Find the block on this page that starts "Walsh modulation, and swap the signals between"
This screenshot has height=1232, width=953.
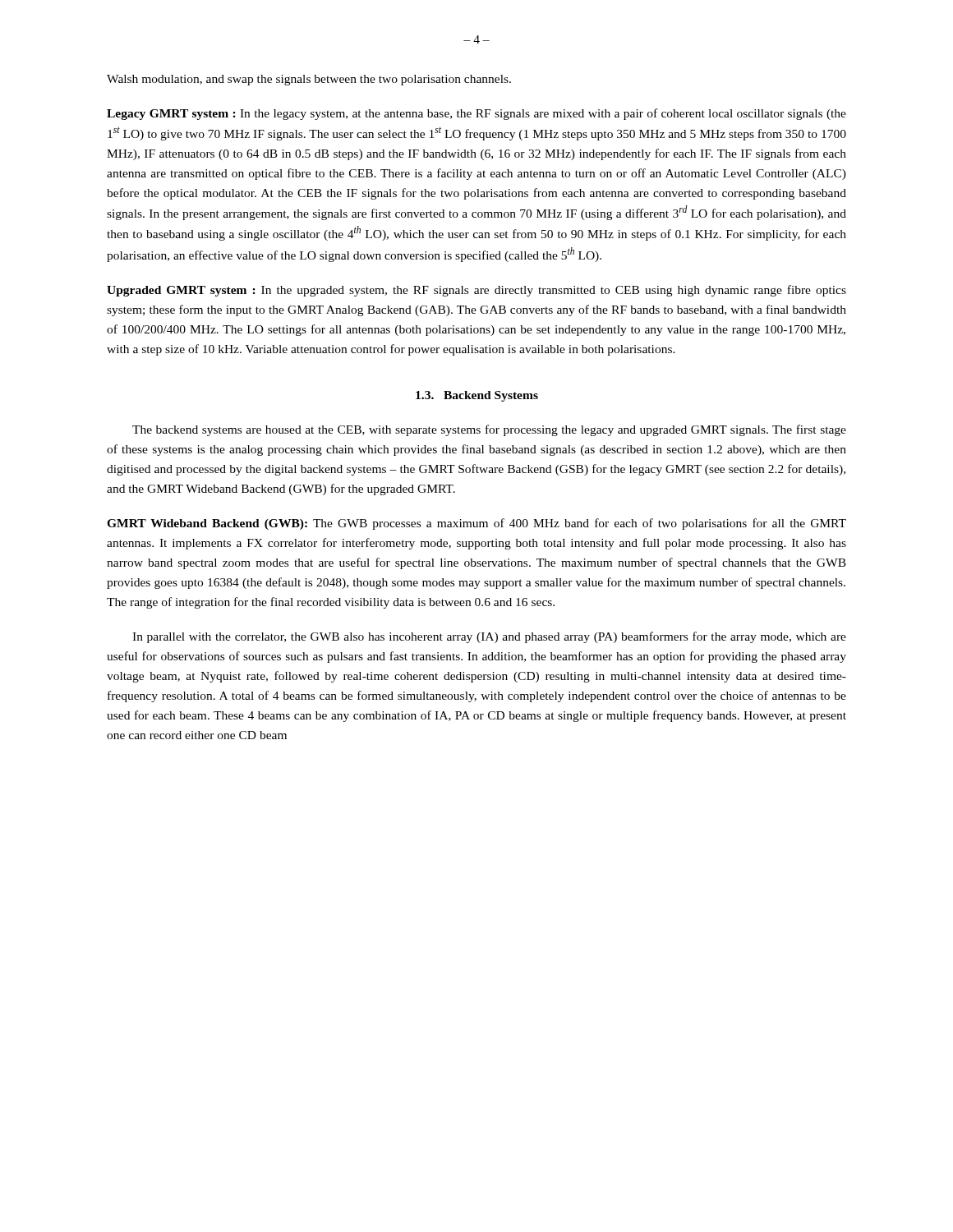(x=476, y=79)
